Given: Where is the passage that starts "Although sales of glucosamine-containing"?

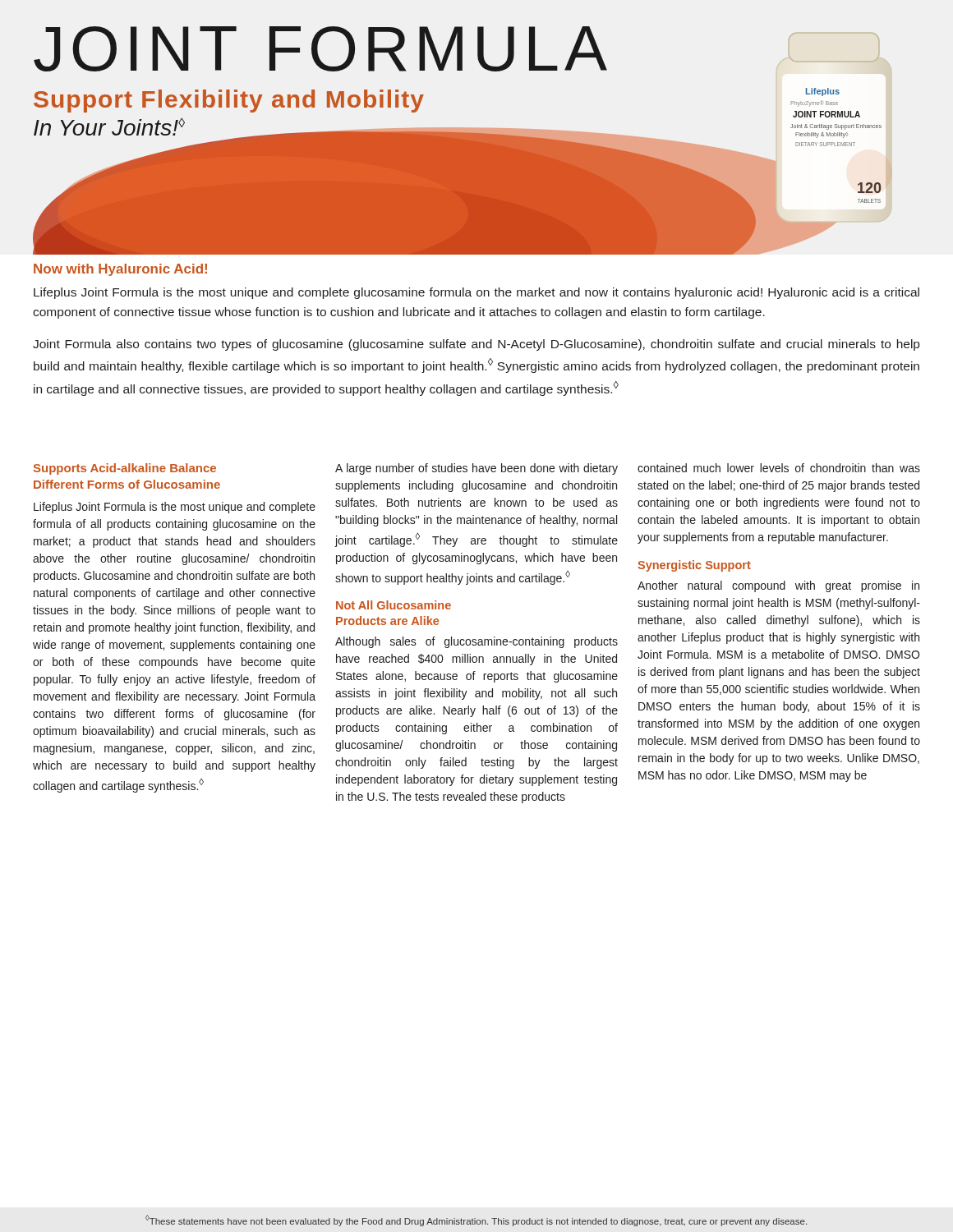Looking at the screenshot, I should coord(476,719).
